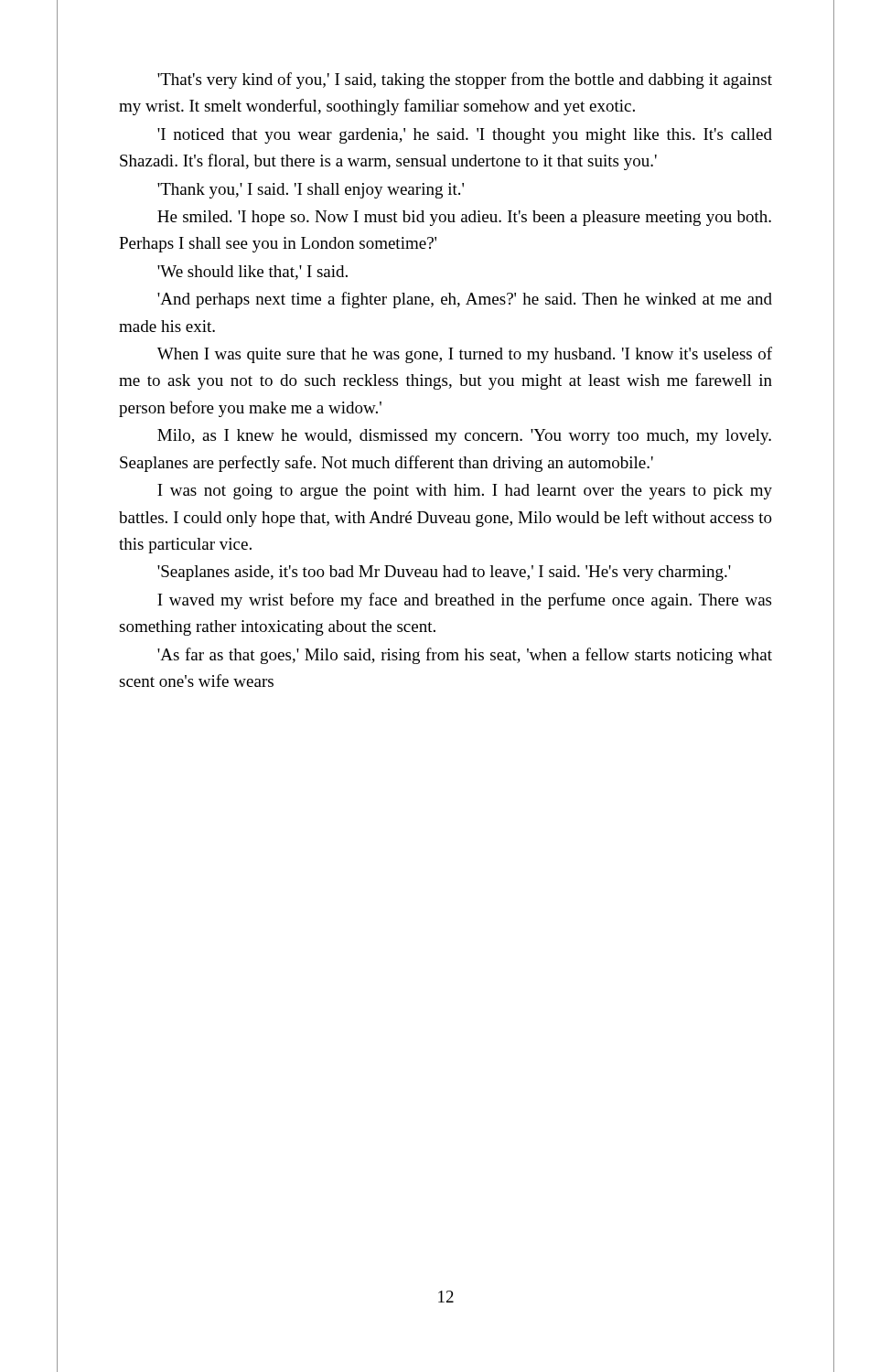
Task: Click the passage that begins "'That's very kind of"
Action: click(x=446, y=380)
